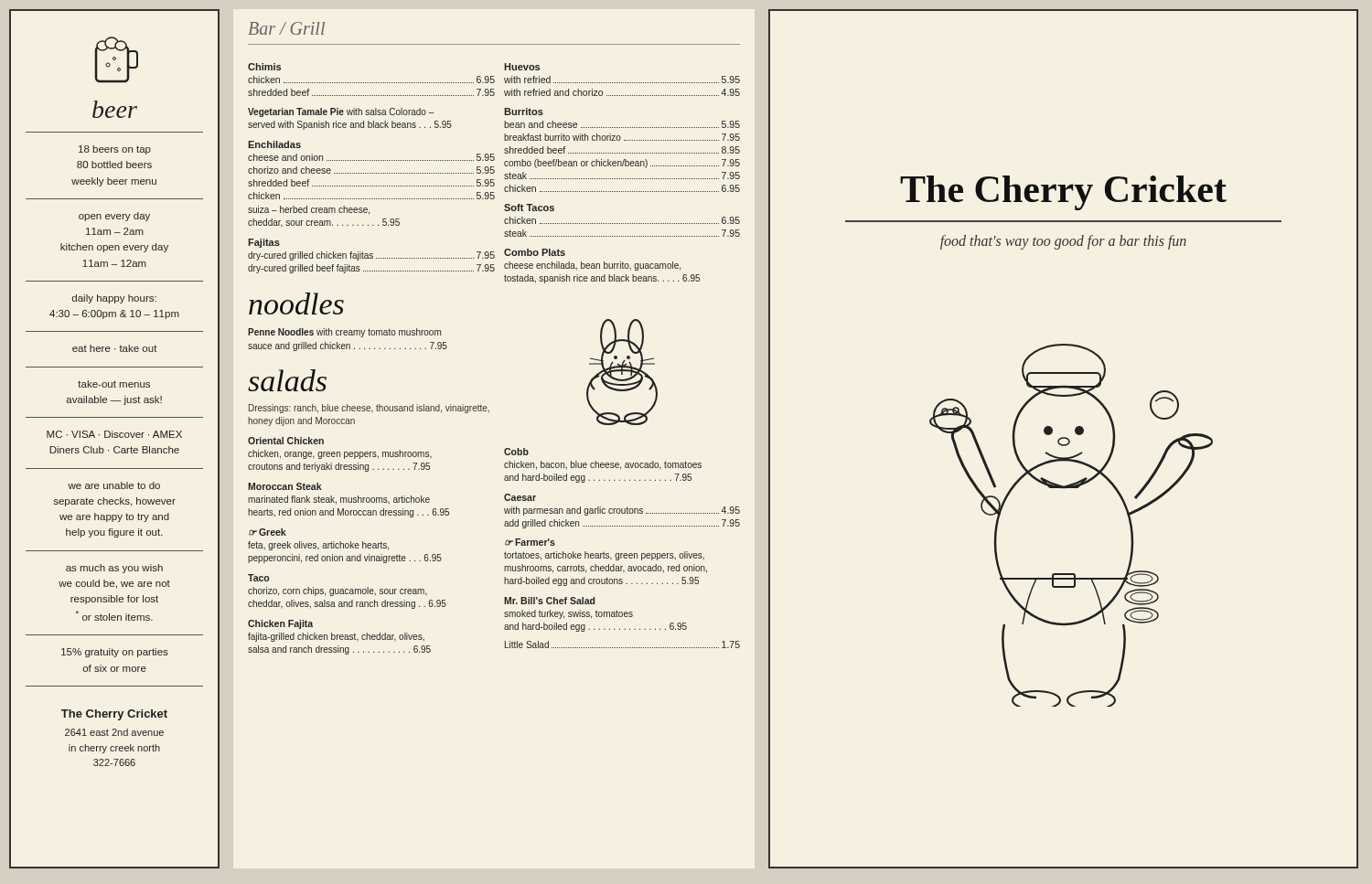This screenshot has height=884, width=1372.
Task: Select the text block with the text "Moroccan Steak marinated flank steak,"
Action: tap(371, 500)
